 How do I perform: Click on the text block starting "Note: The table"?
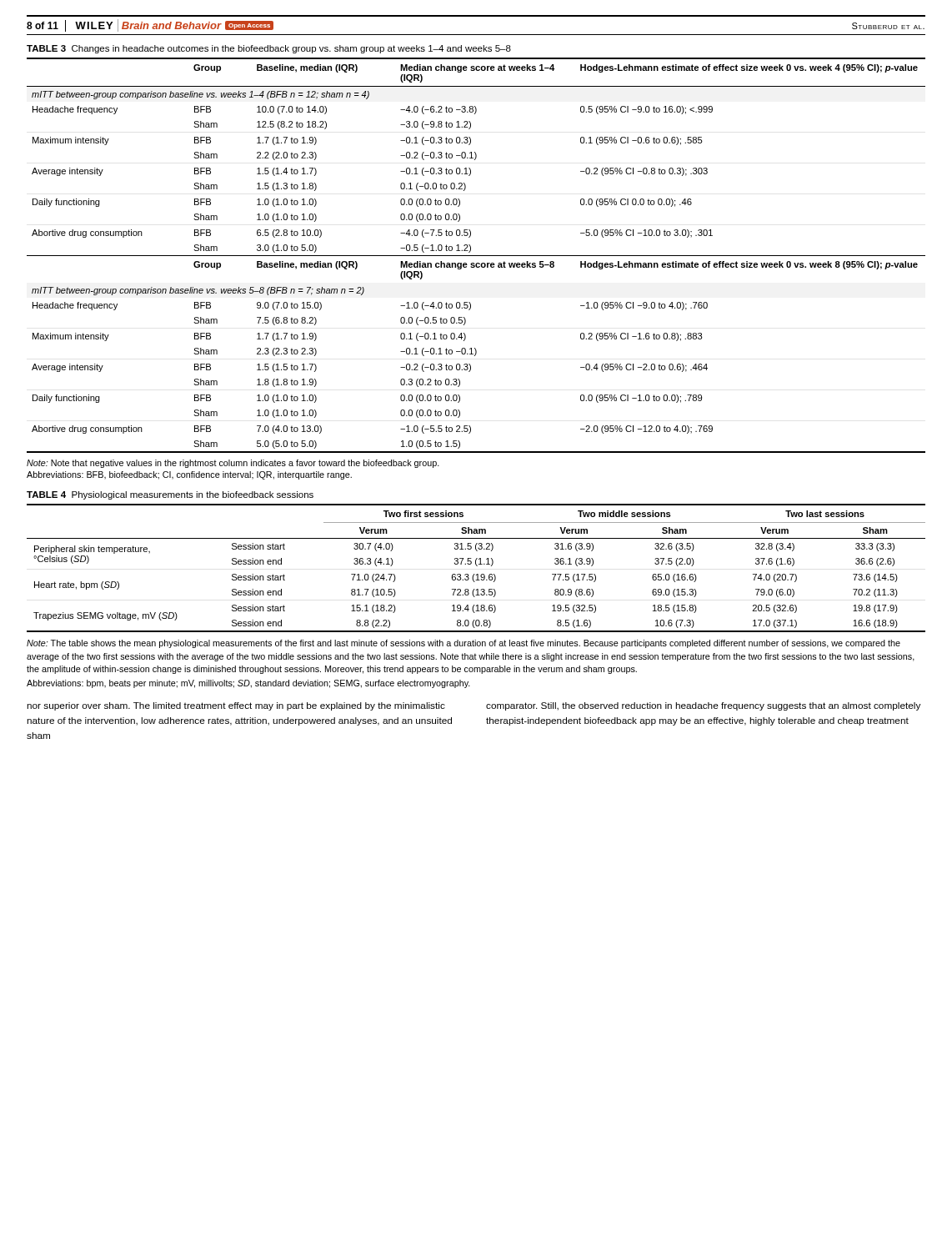(x=471, y=656)
